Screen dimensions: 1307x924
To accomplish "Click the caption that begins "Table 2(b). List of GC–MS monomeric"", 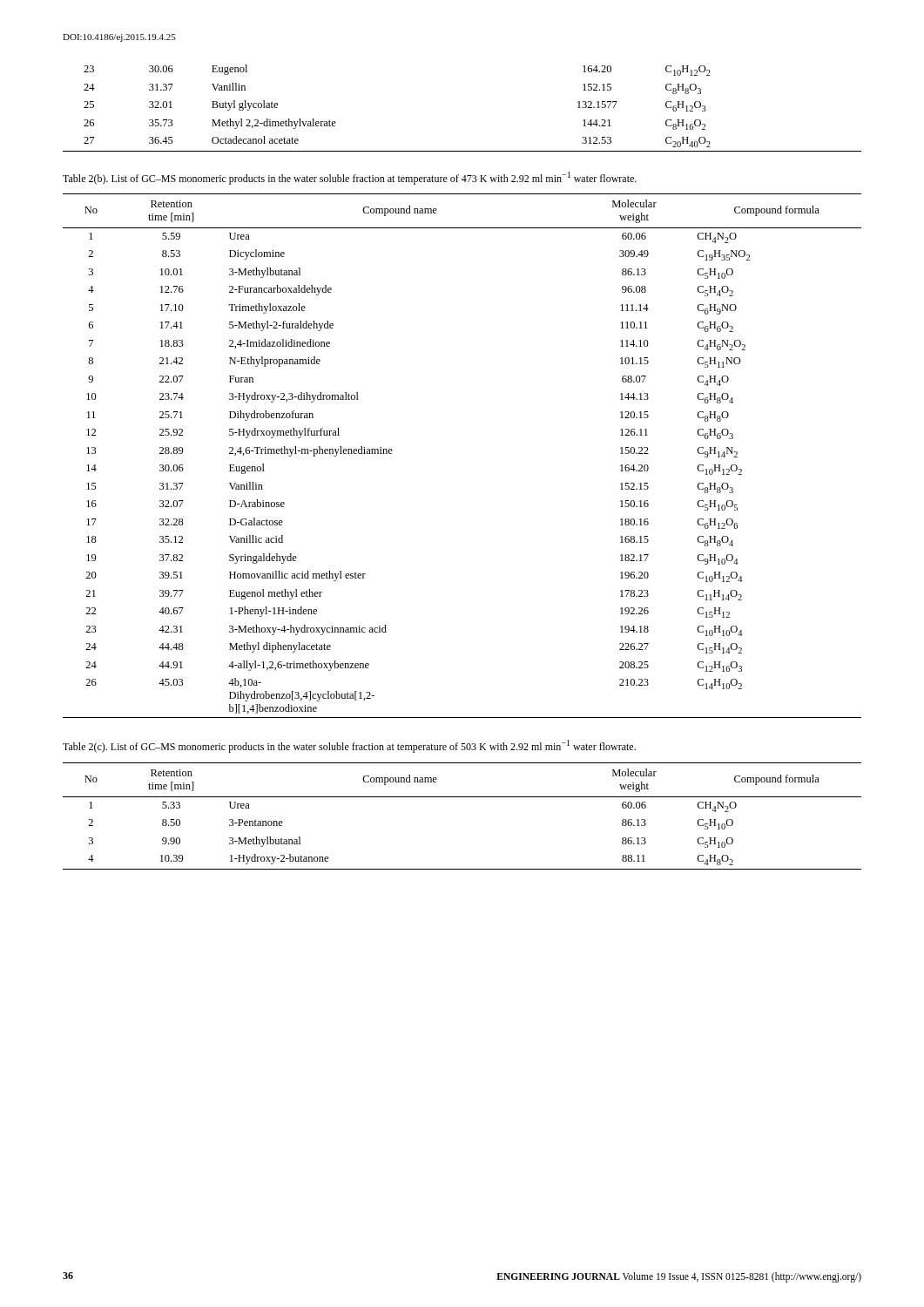I will pos(350,177).
